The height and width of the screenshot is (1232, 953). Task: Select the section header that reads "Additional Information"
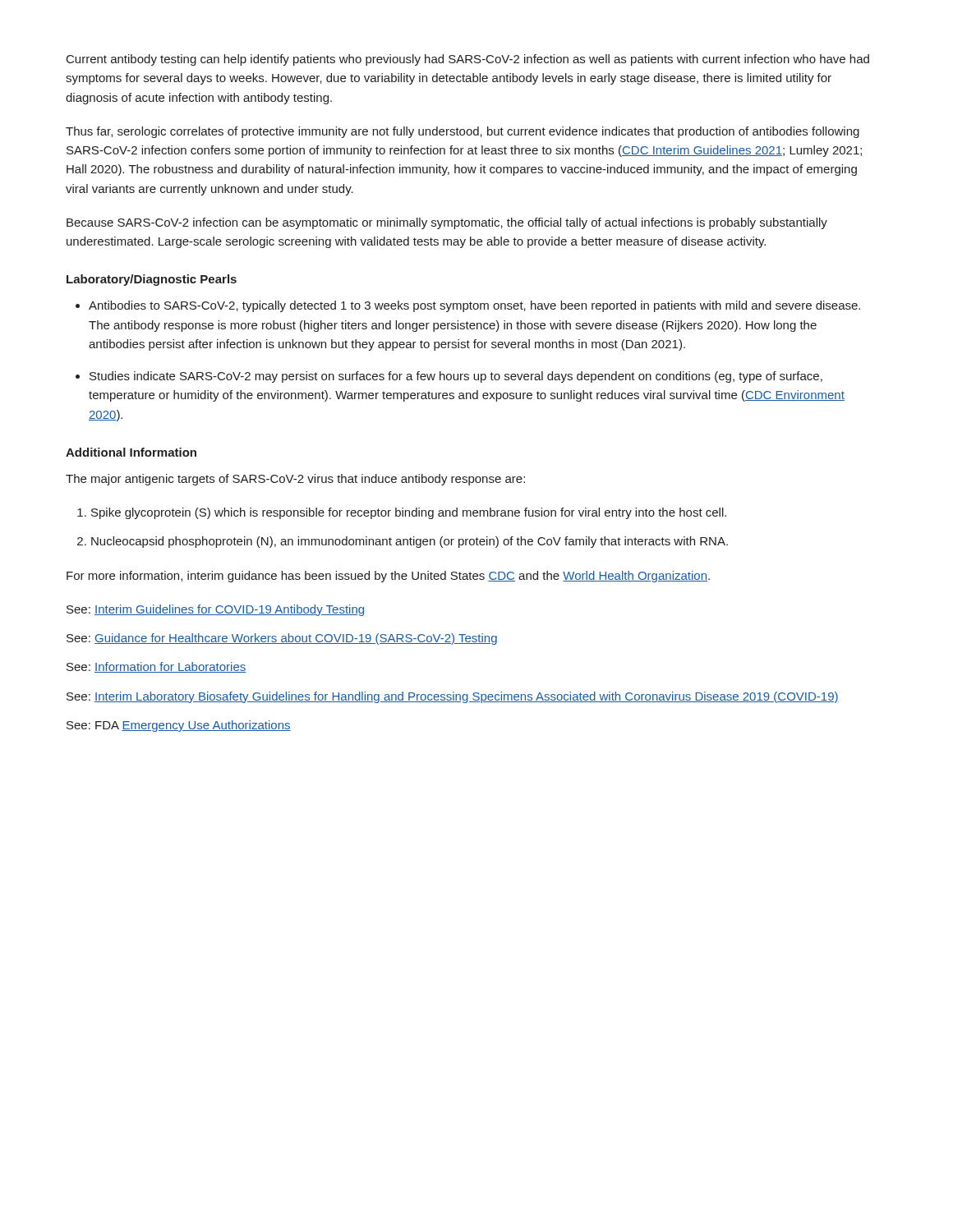[x=131, y=452]
